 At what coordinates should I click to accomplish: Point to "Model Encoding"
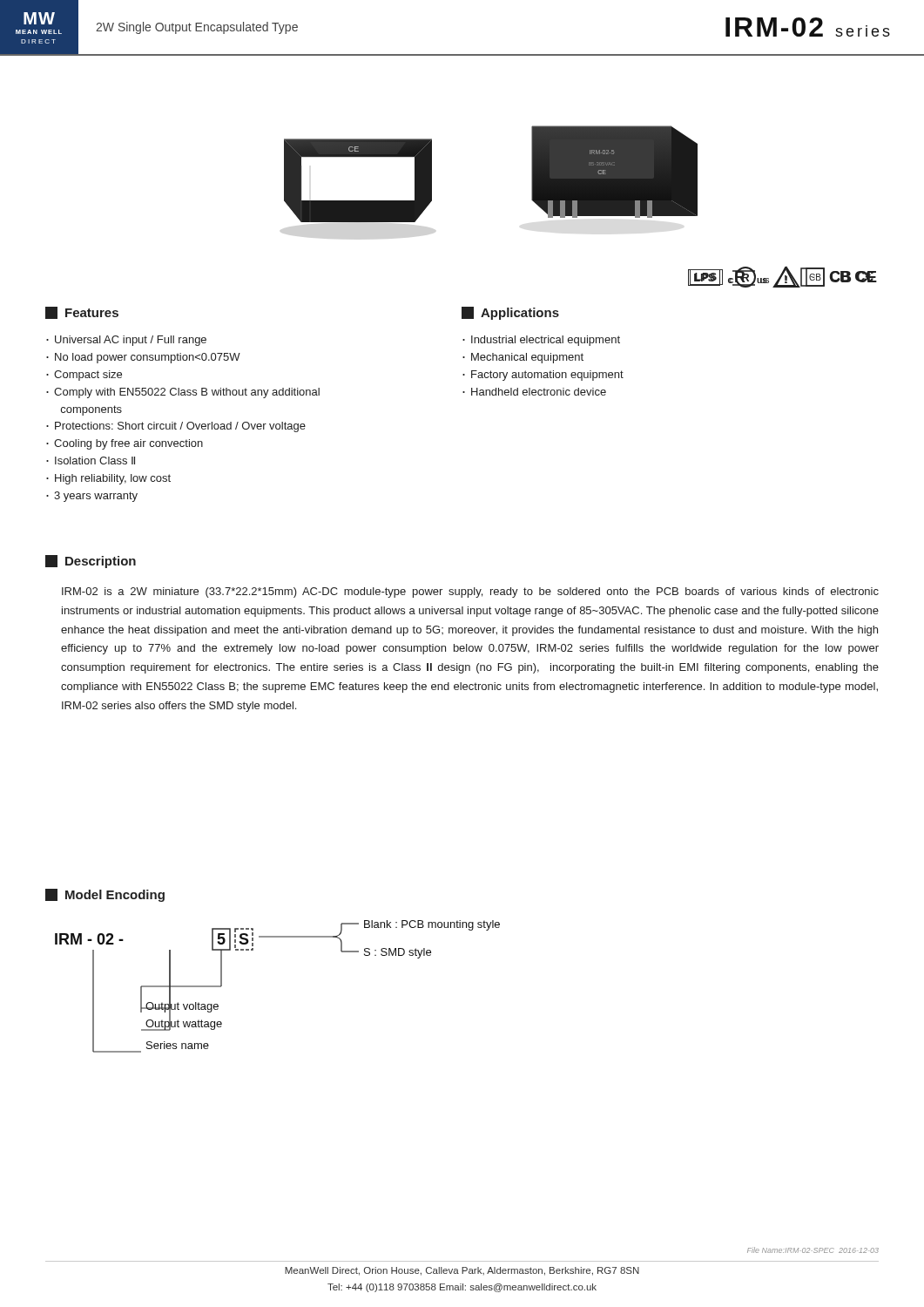coord(105,894)
